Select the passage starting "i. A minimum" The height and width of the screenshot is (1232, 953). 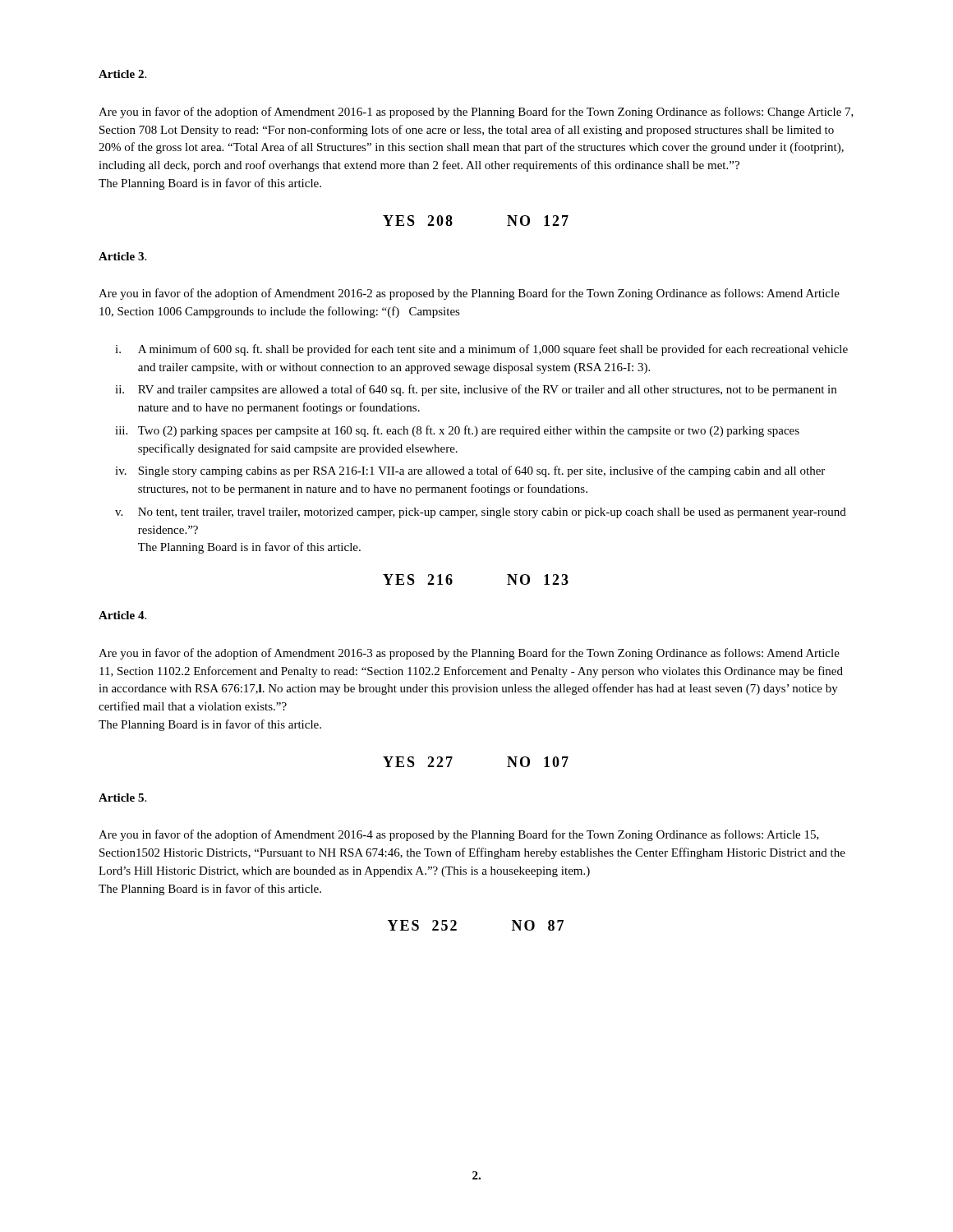tap(485, 359)
